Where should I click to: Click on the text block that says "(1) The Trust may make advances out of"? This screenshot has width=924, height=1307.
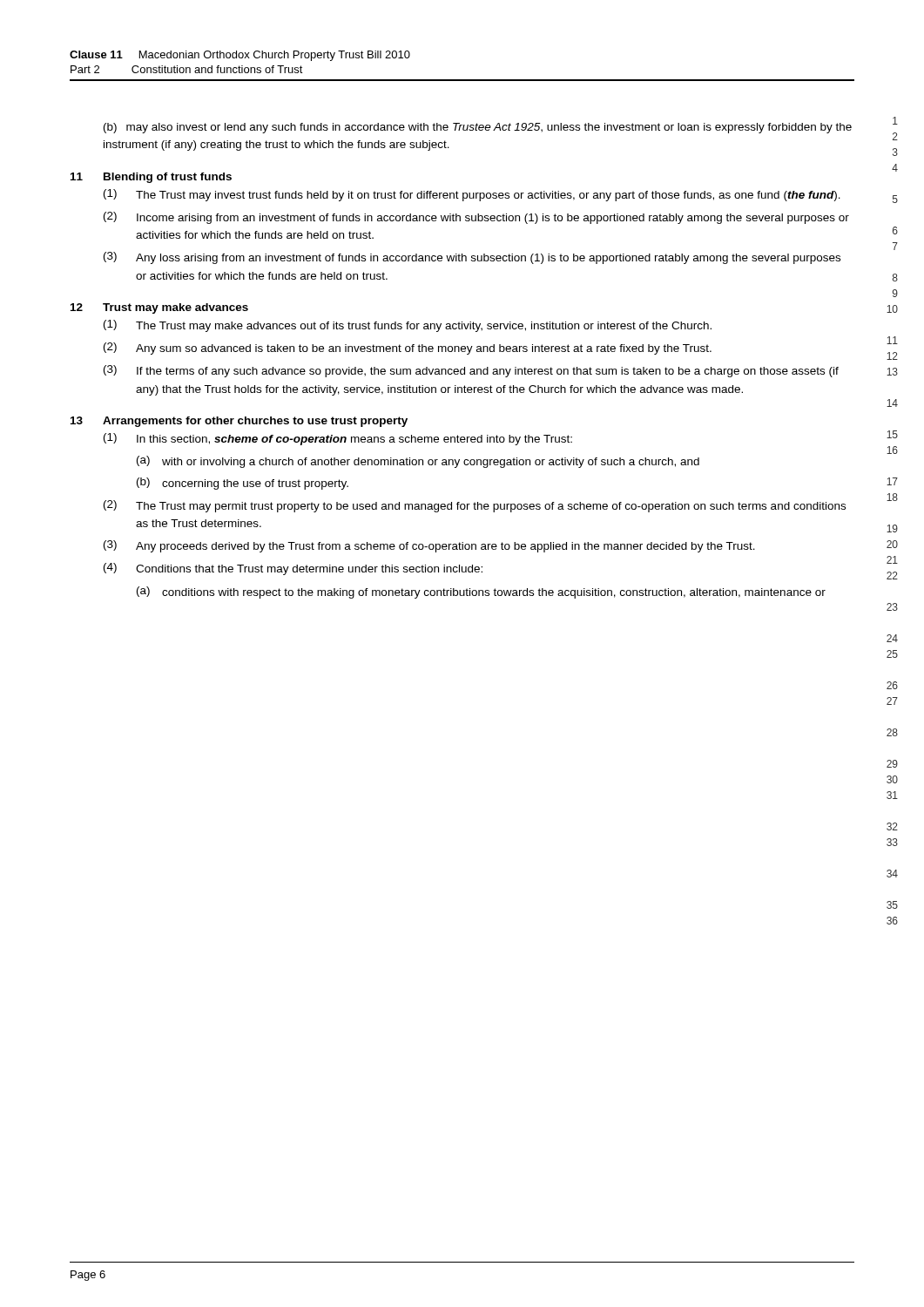479,326
